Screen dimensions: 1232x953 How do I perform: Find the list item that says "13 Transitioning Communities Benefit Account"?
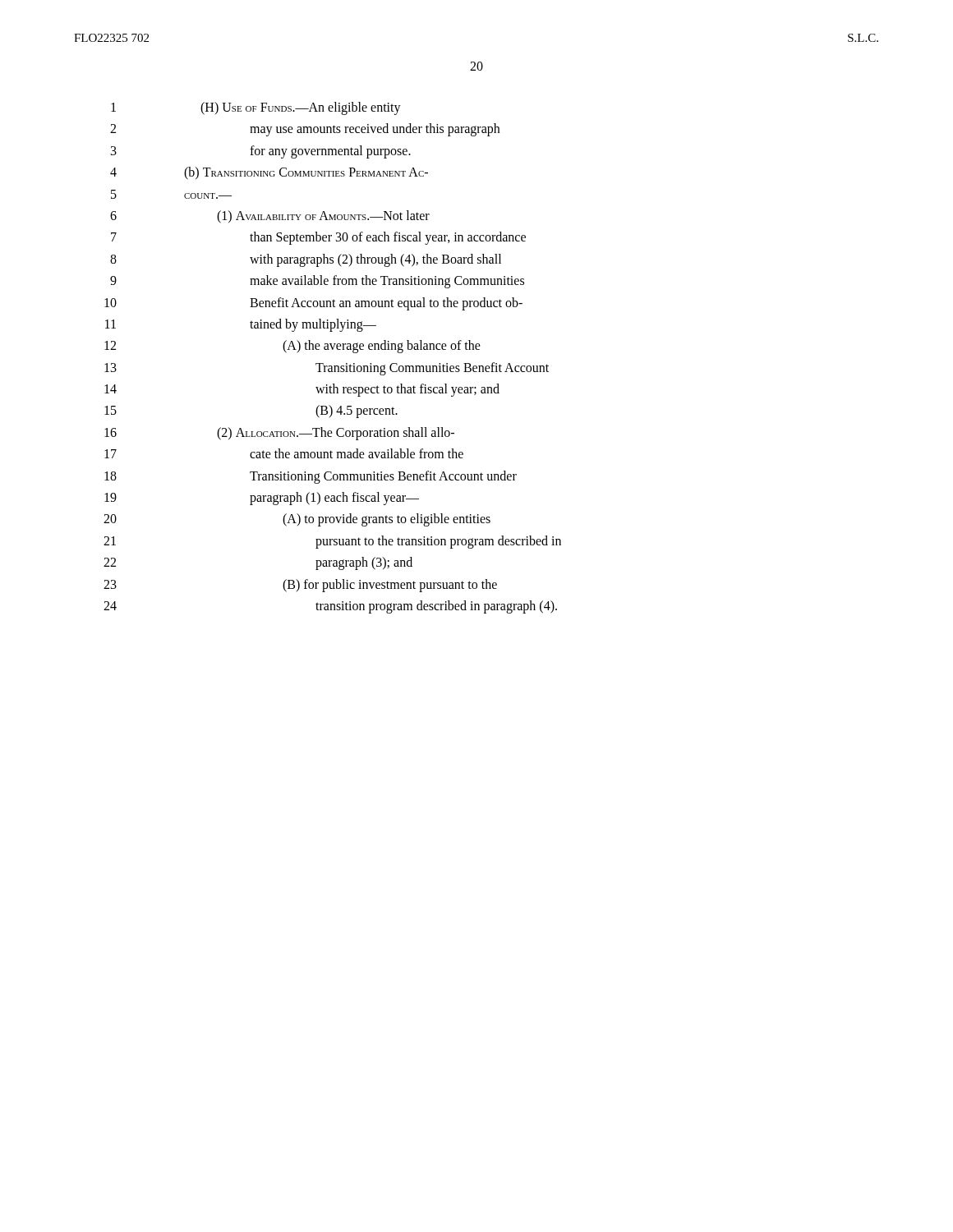point(476,368)
